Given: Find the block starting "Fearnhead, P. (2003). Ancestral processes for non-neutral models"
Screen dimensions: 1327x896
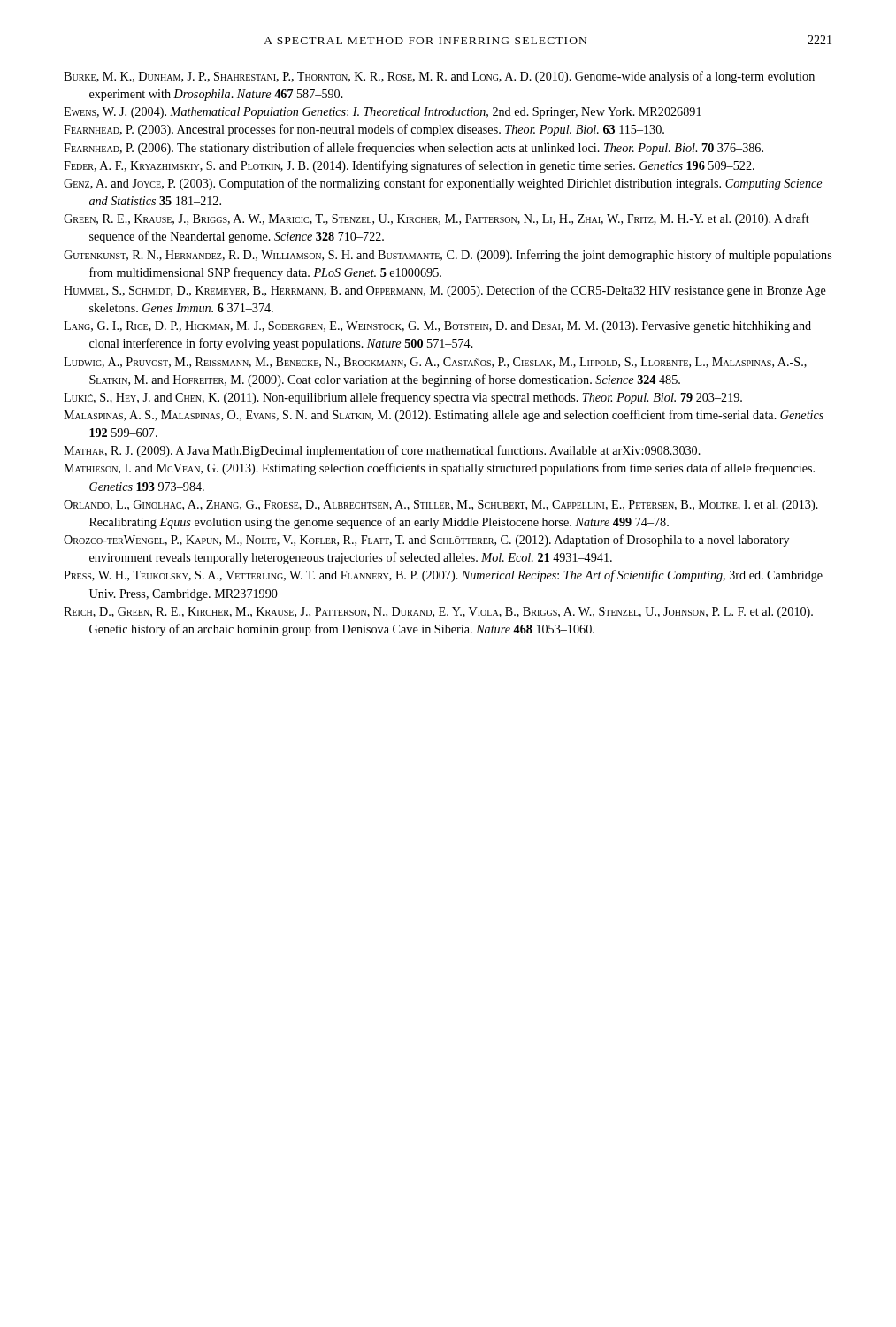Looking at the screenshot, I should 364,130.
